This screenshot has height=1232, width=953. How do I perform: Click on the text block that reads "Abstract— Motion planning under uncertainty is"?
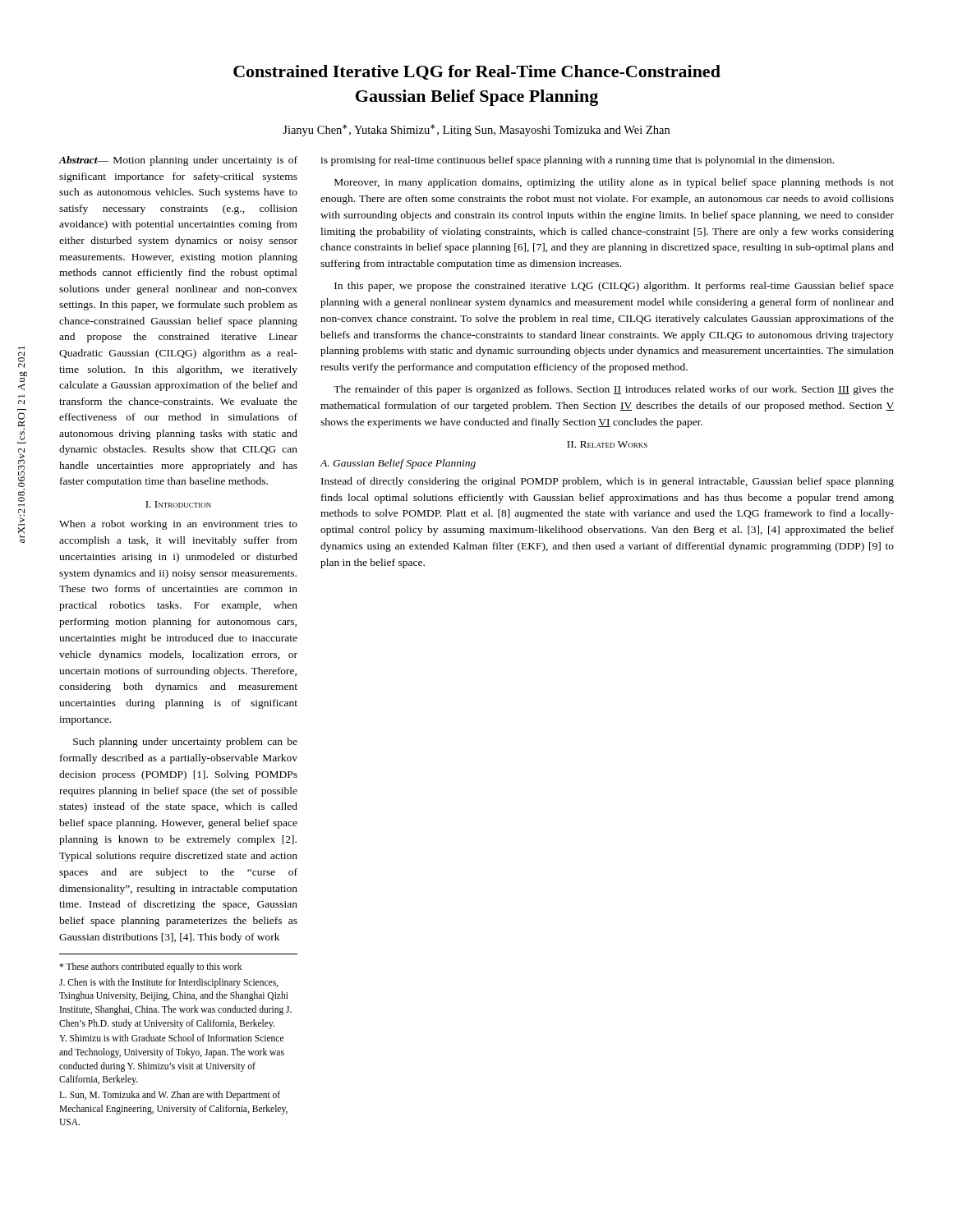click(178, 321)
